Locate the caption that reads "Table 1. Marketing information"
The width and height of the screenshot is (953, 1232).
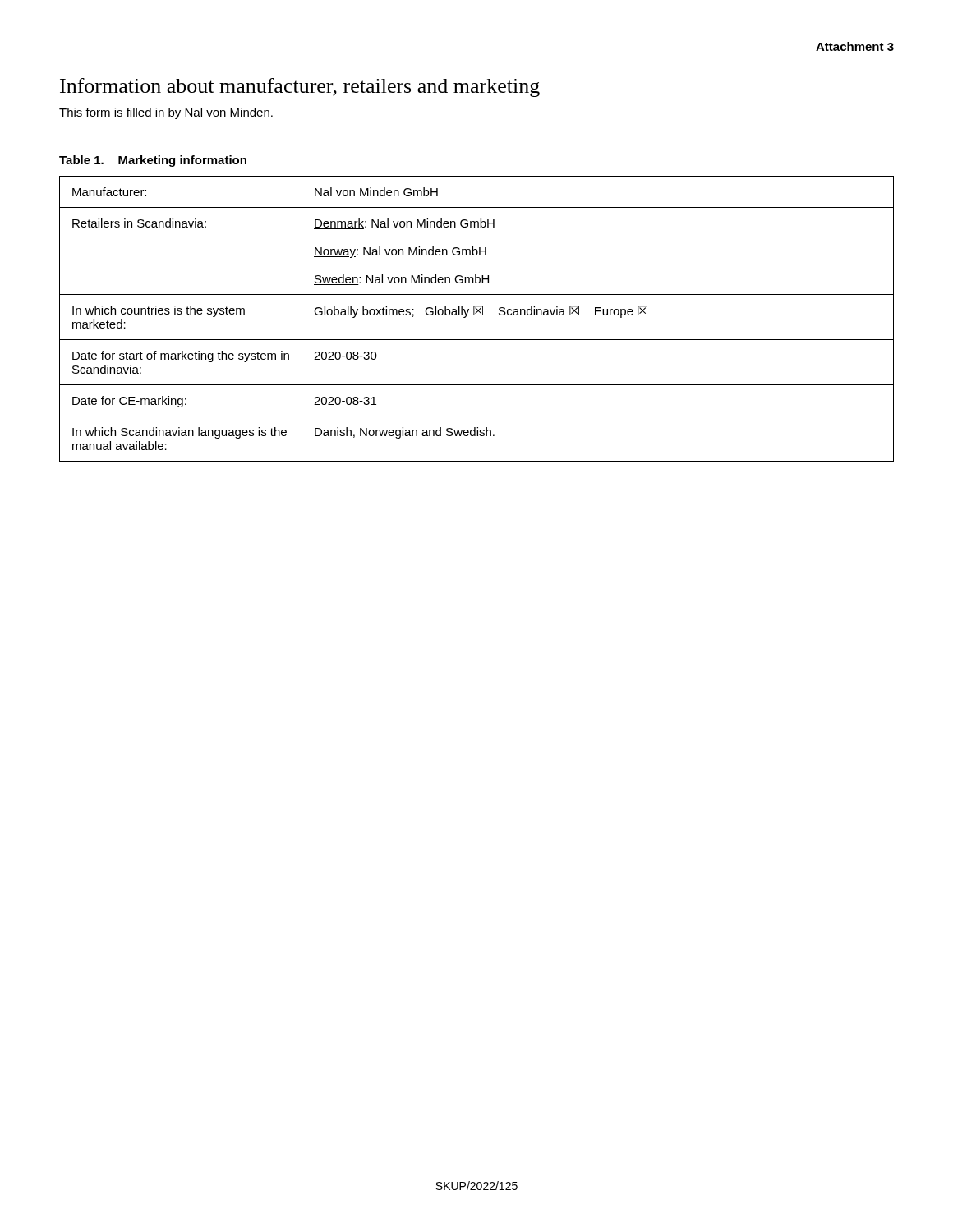pos(153,160)
